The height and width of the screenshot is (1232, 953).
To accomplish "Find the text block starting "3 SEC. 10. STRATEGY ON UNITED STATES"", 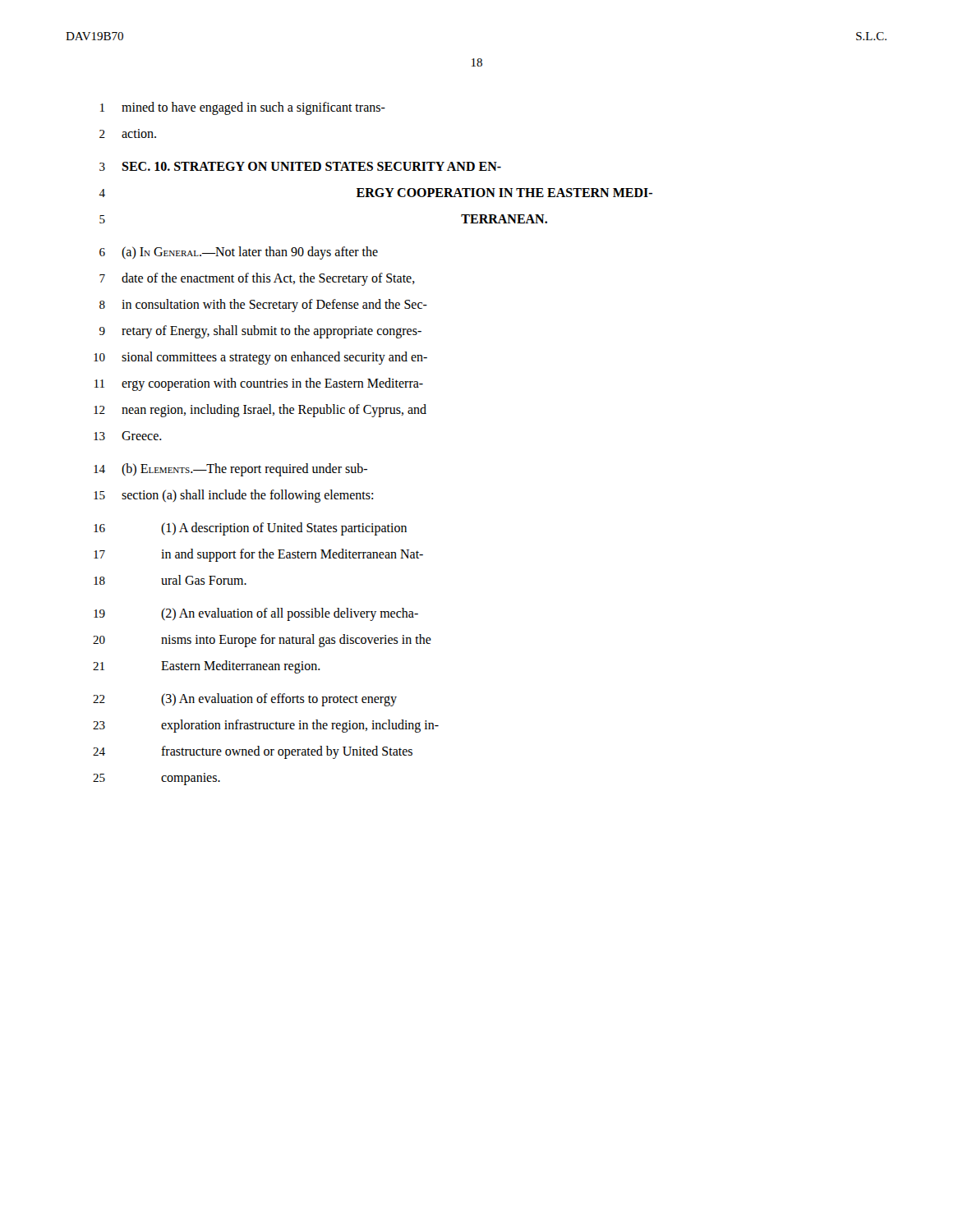I will point(476,167).
